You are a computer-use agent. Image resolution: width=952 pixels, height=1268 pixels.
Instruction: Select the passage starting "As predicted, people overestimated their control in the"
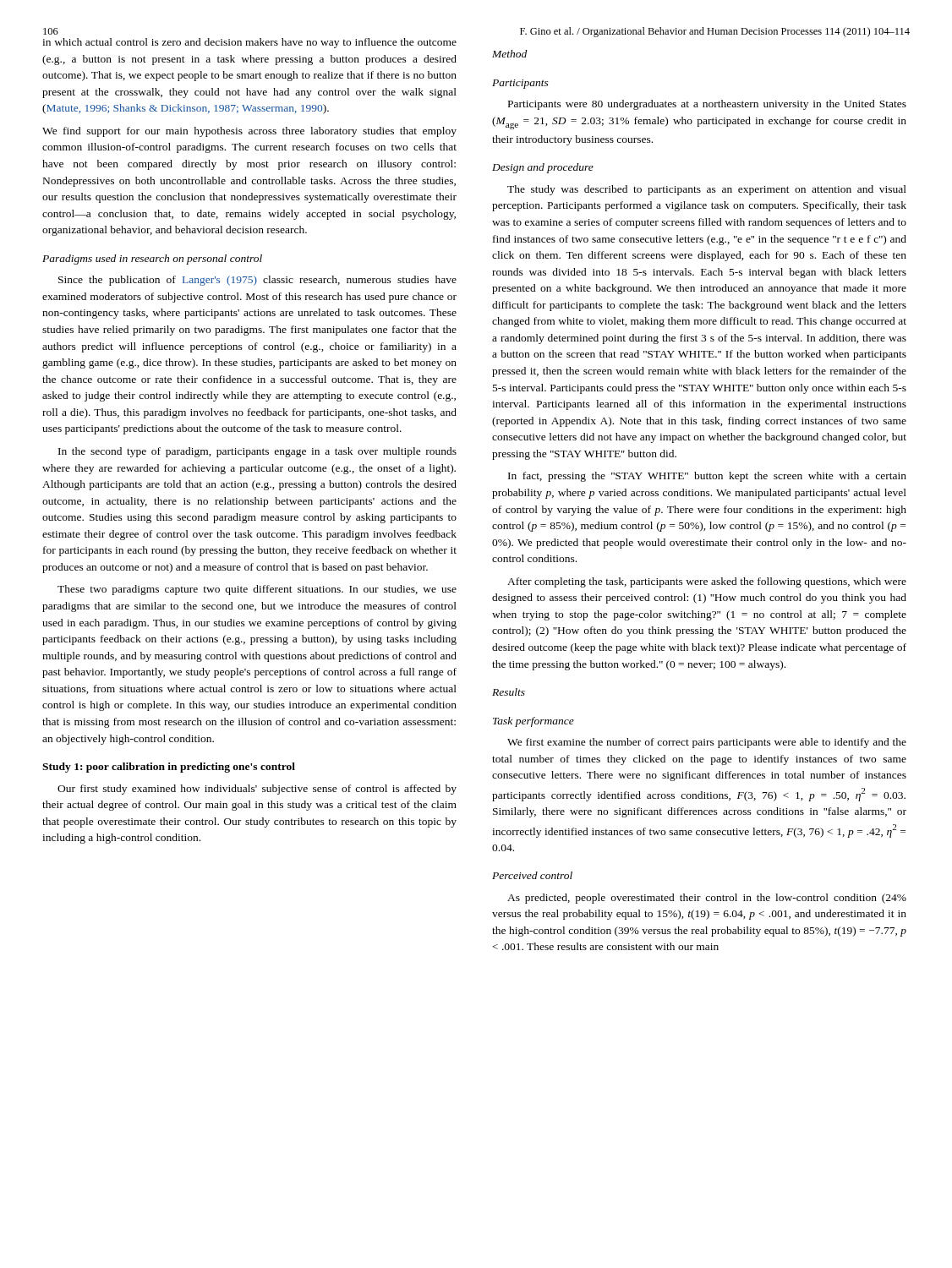click(x=699, y=922)
